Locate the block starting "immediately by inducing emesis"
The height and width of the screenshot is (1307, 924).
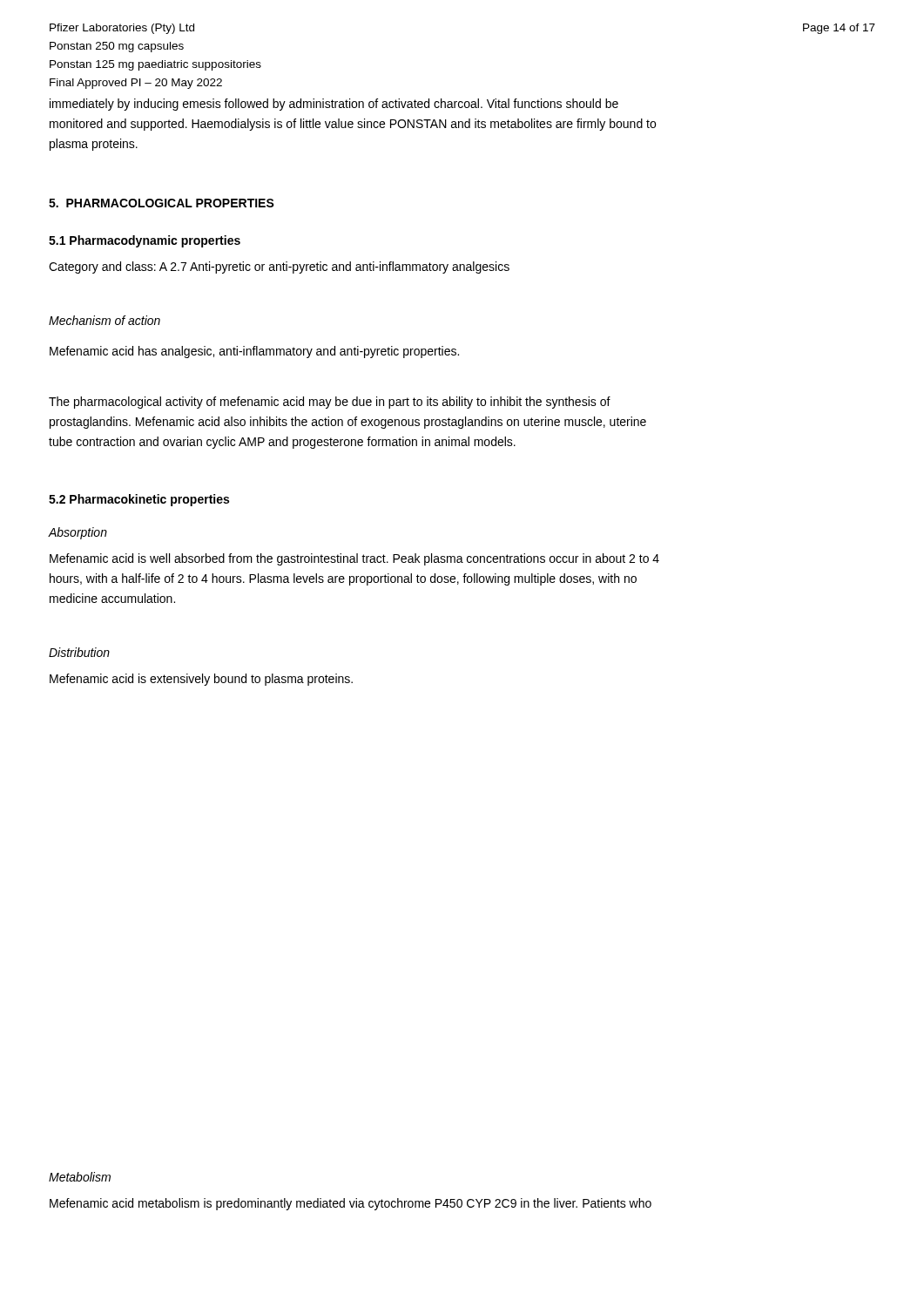coord(334,104)
